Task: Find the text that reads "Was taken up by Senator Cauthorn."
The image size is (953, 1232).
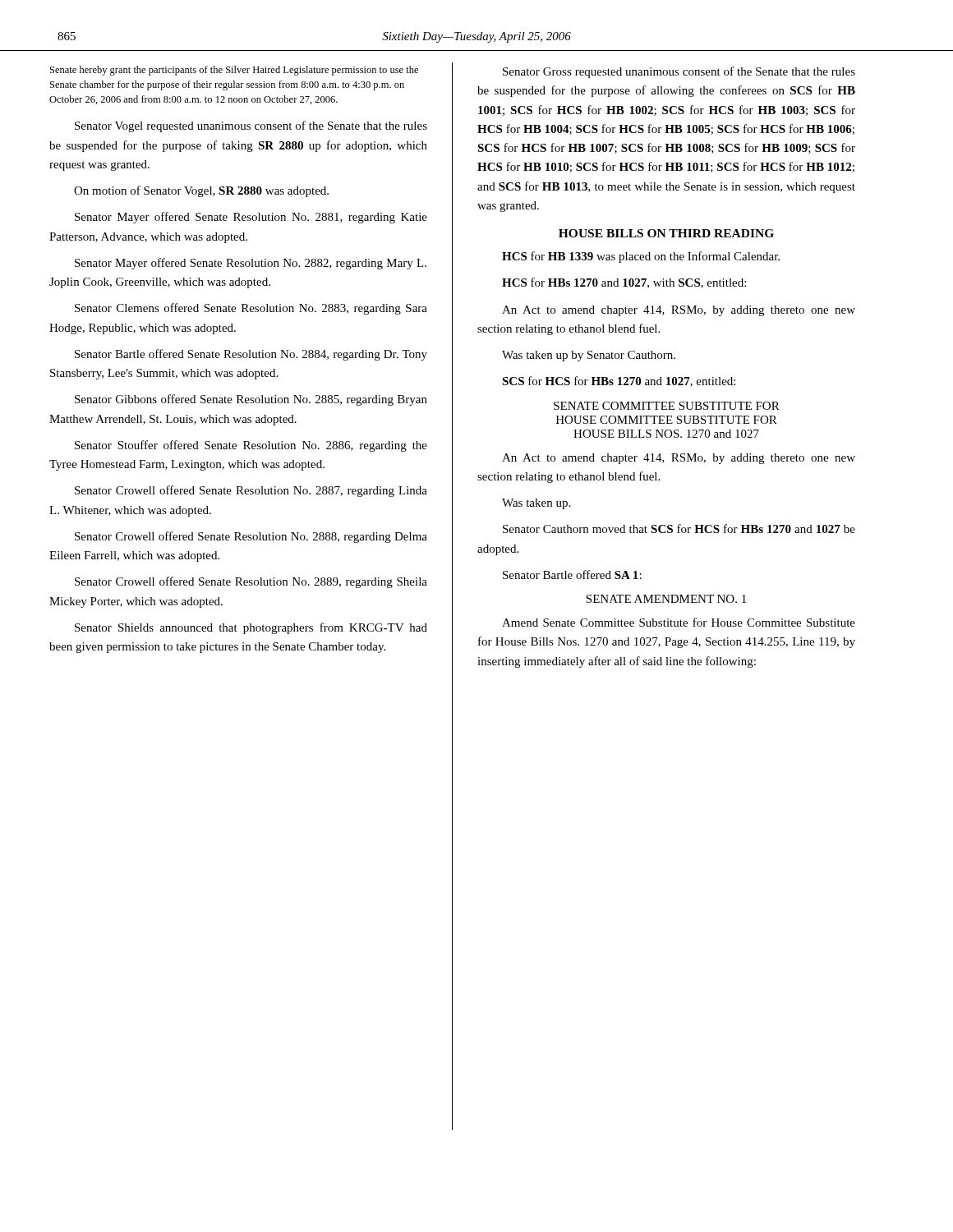Action: point(666,355)
